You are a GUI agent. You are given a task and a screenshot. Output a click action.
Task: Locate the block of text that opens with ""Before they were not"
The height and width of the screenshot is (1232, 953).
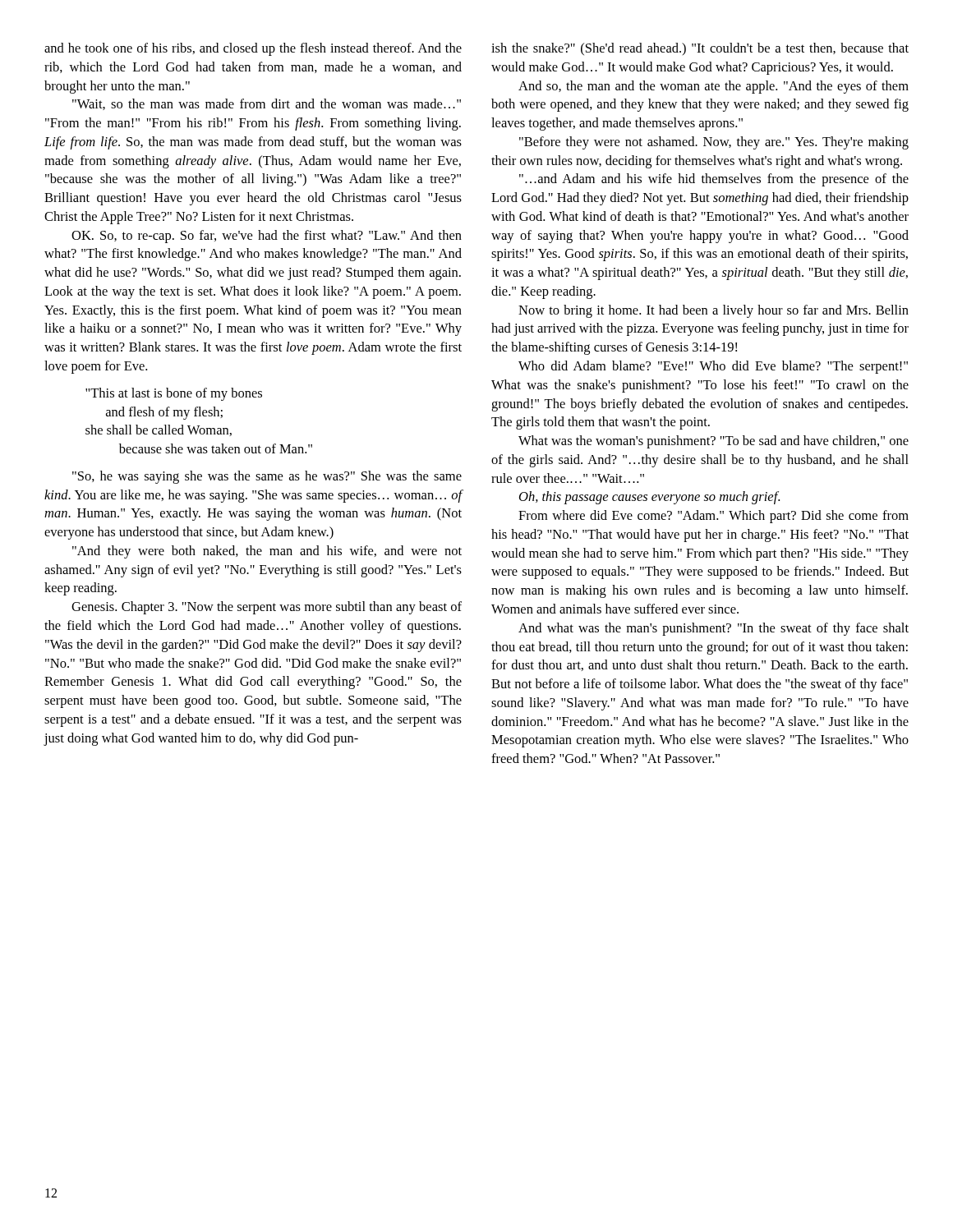coord(700,152)
